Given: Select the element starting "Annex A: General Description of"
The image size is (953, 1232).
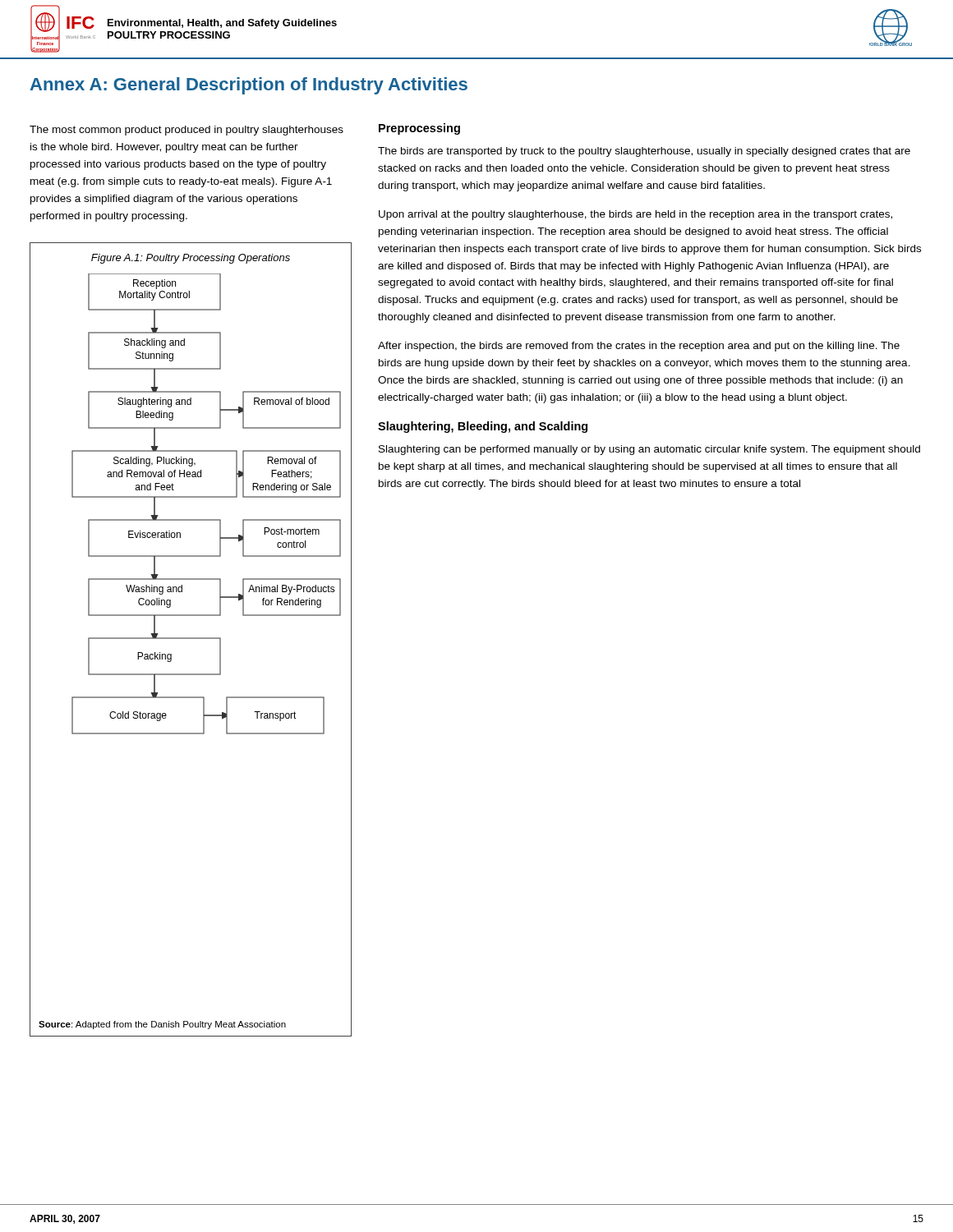Looking at the screenshot, I should pyautogui.click(x=476, y=85).
